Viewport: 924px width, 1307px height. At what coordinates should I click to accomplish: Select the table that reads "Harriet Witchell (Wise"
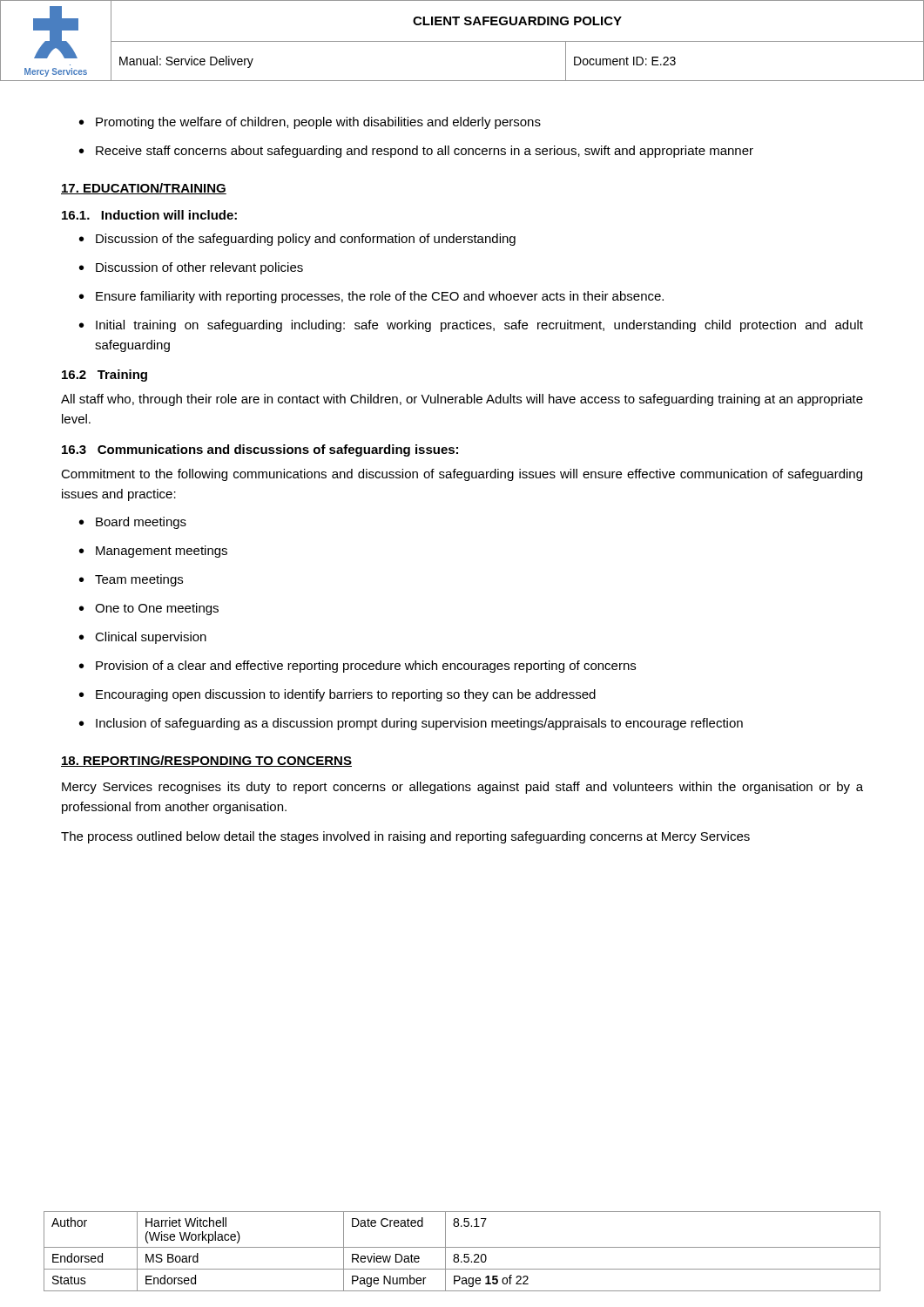[462, 1251]
